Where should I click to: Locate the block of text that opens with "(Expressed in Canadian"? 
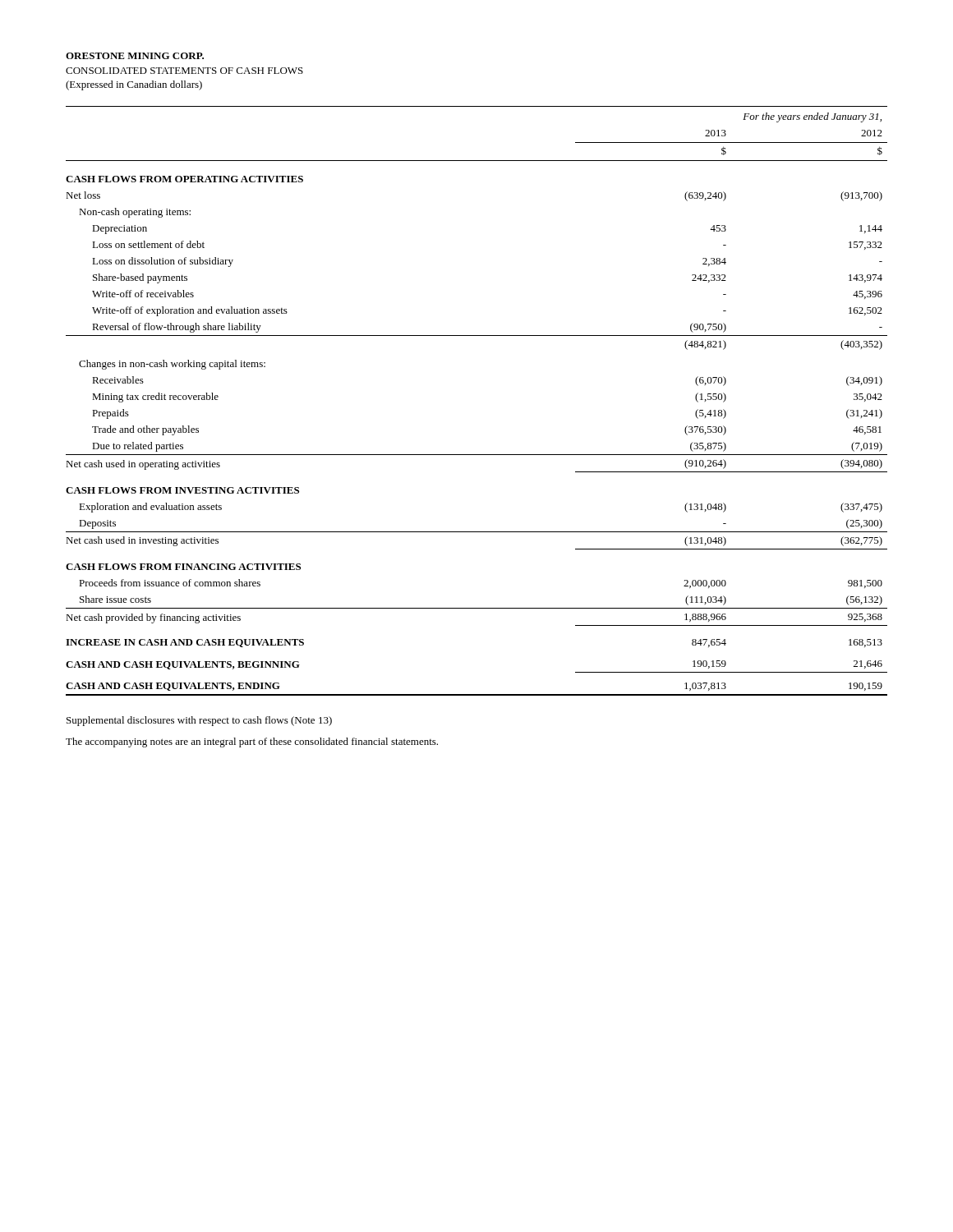pos(134,84)
